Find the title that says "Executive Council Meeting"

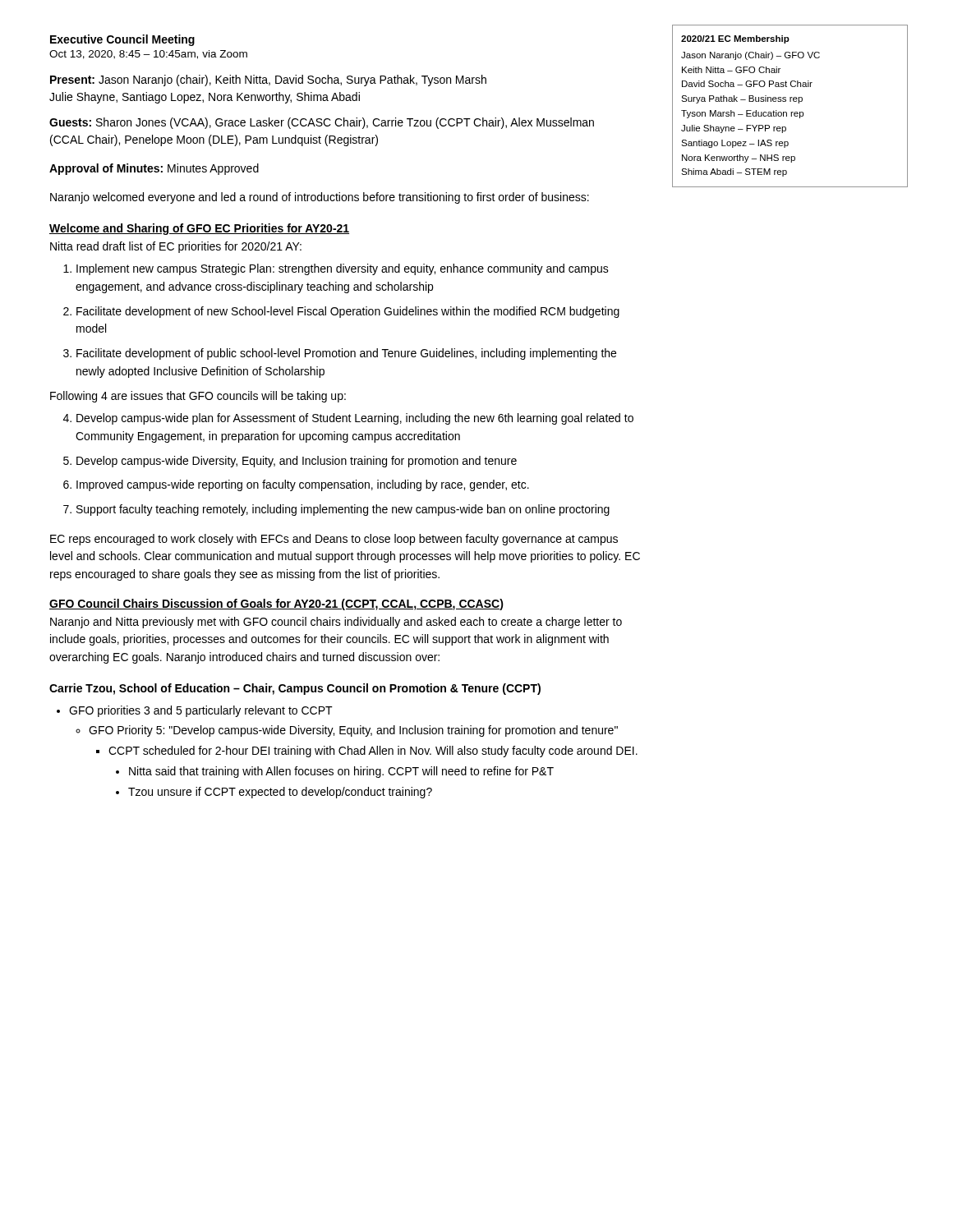pos(122,39)
